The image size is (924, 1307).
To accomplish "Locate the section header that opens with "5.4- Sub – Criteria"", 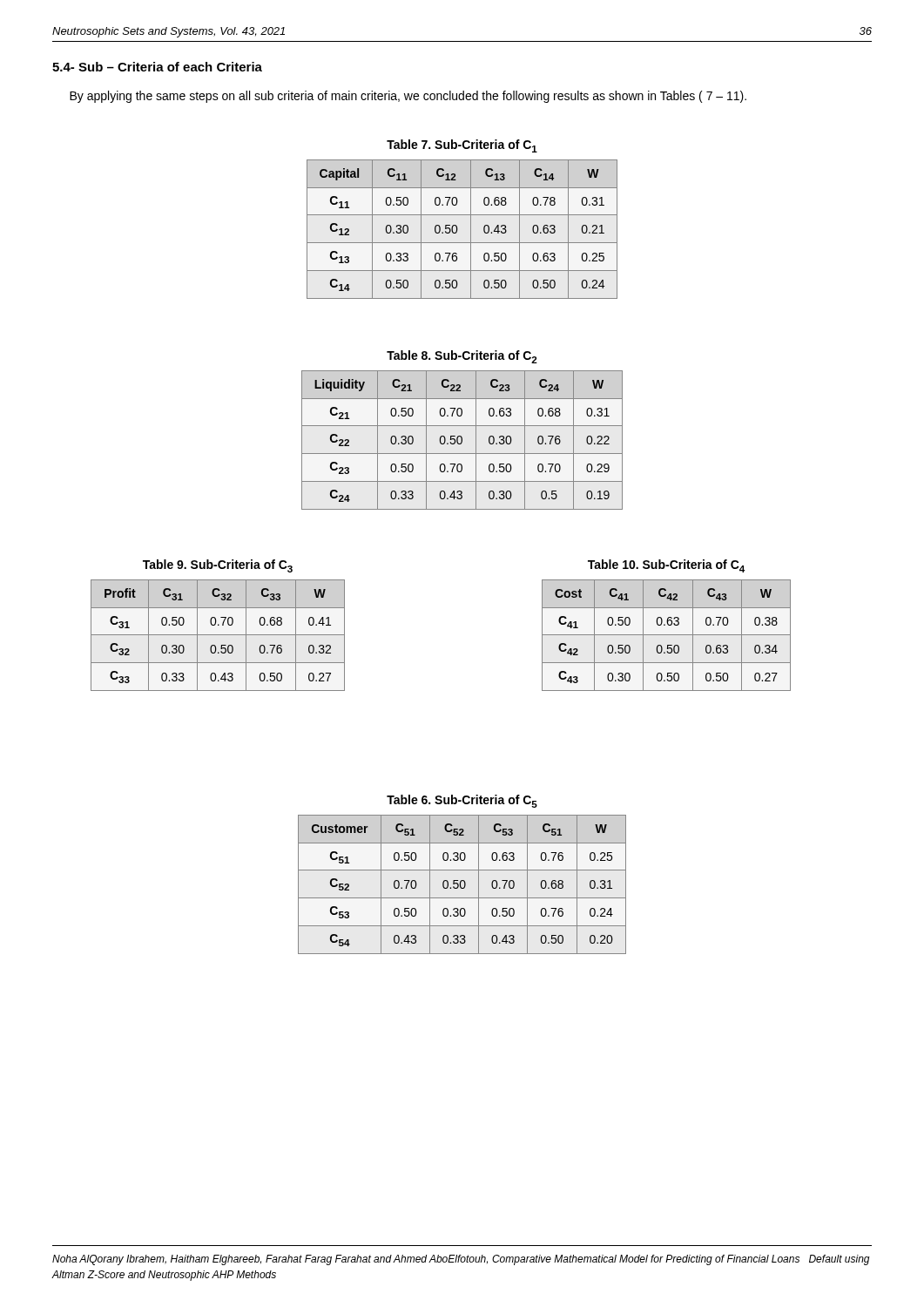I will (157, 67).
